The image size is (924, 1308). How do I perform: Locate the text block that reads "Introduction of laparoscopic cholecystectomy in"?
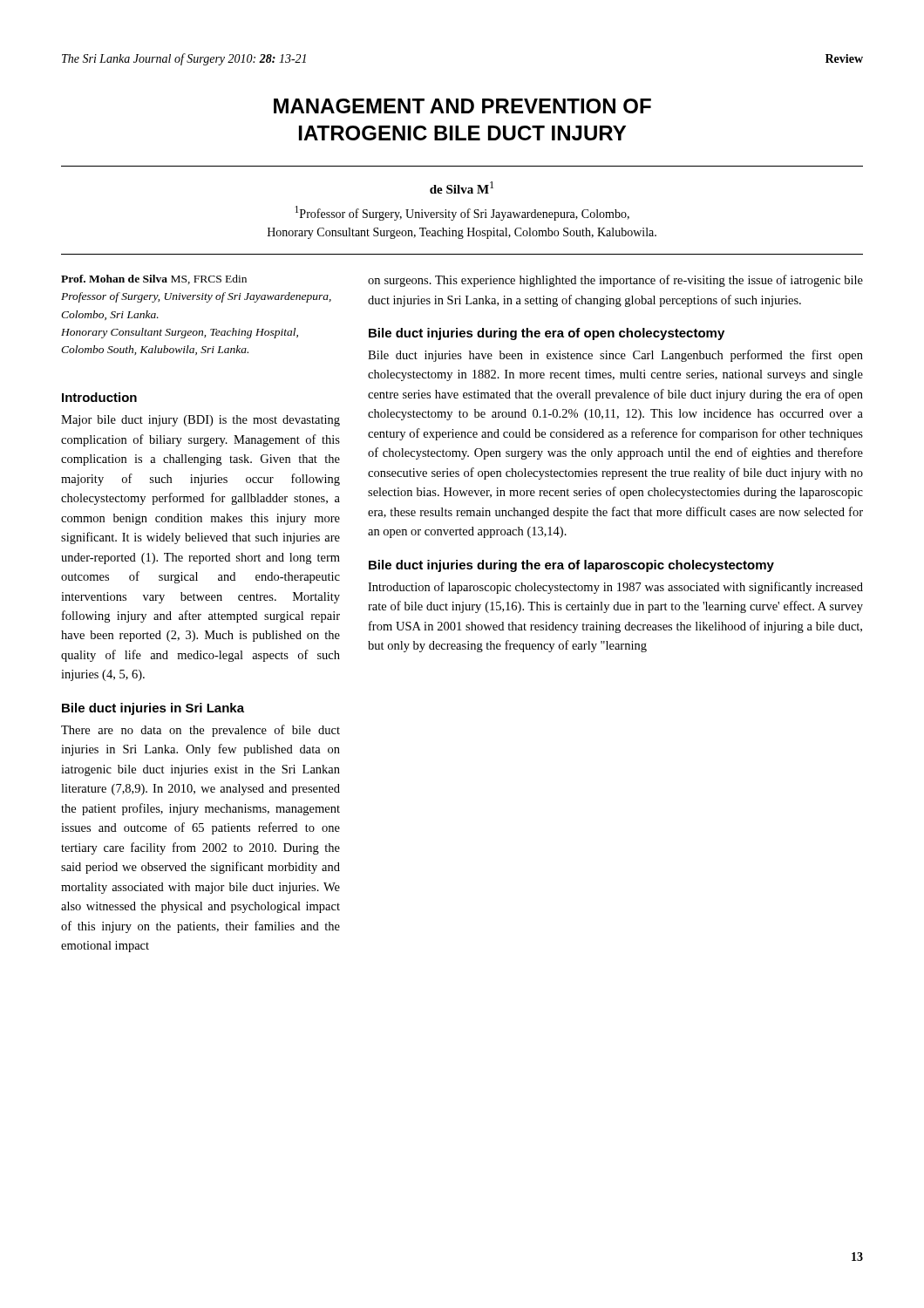coord(615,616)
